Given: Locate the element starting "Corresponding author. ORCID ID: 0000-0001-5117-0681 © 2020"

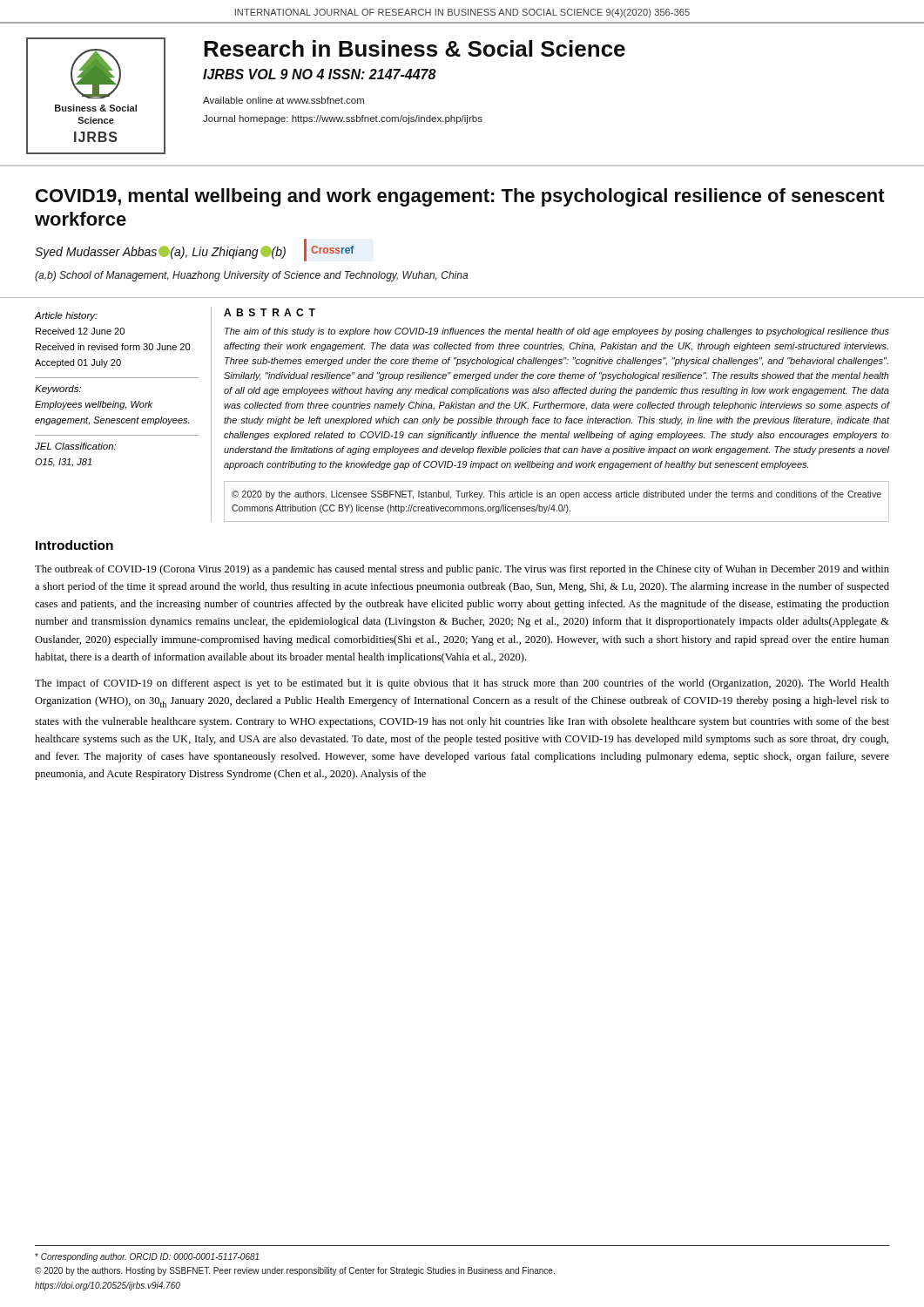Looking at the screenshot, I should coord(462,1271).
